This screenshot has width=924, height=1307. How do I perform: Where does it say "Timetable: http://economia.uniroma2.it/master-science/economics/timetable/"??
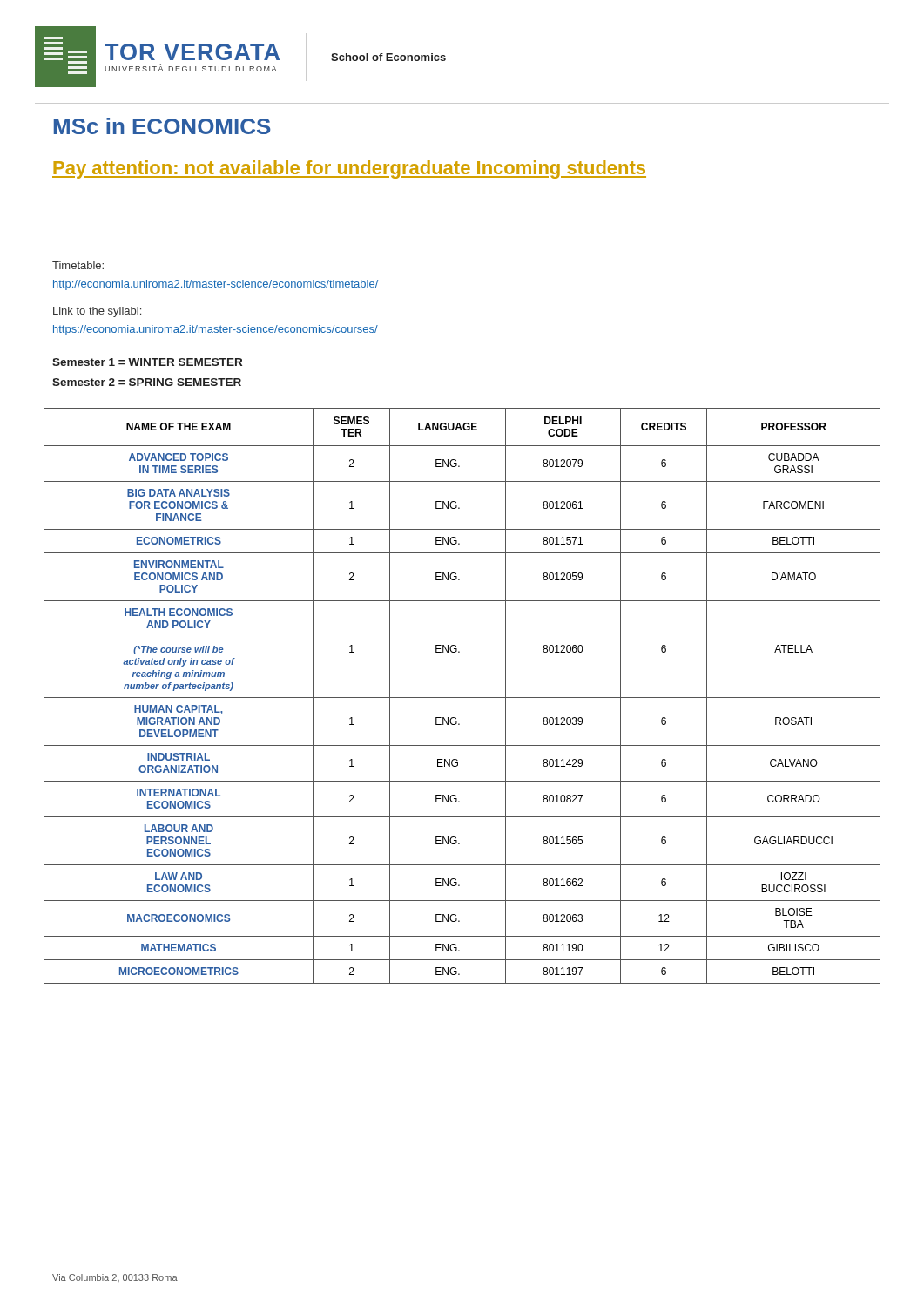coord(215,274)
